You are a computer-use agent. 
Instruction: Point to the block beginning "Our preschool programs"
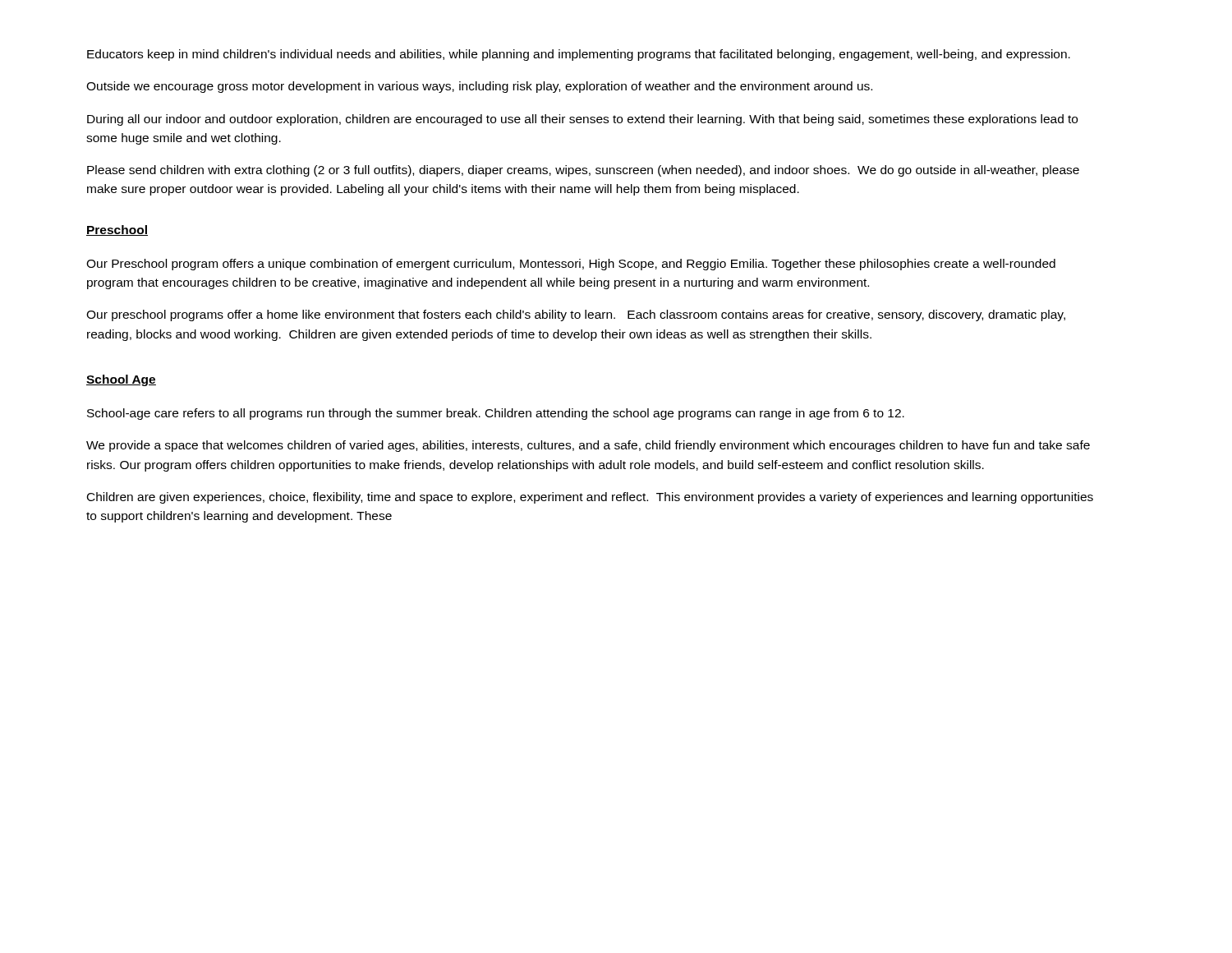576,324
